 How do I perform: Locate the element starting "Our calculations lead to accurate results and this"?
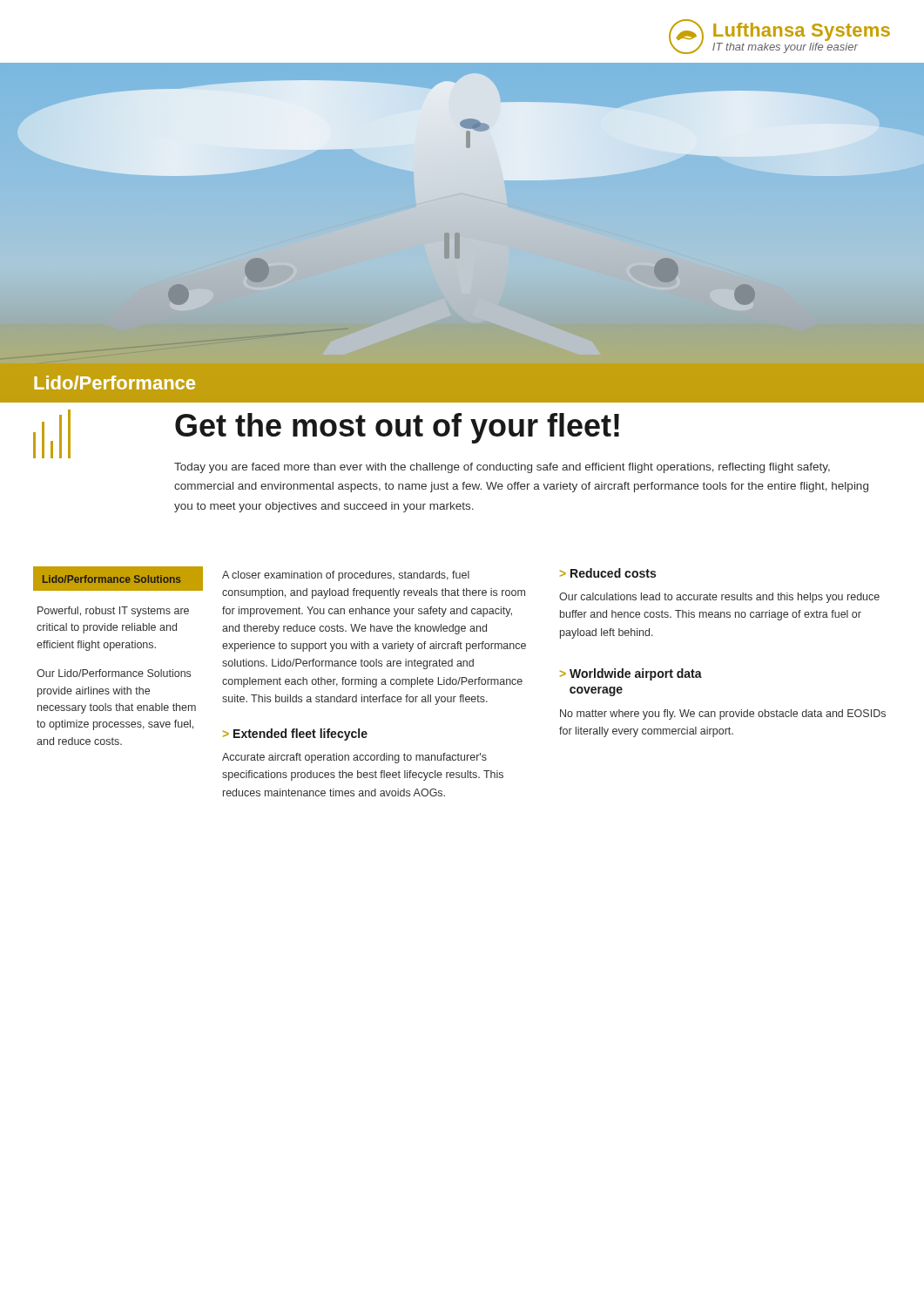pos(719,614)
